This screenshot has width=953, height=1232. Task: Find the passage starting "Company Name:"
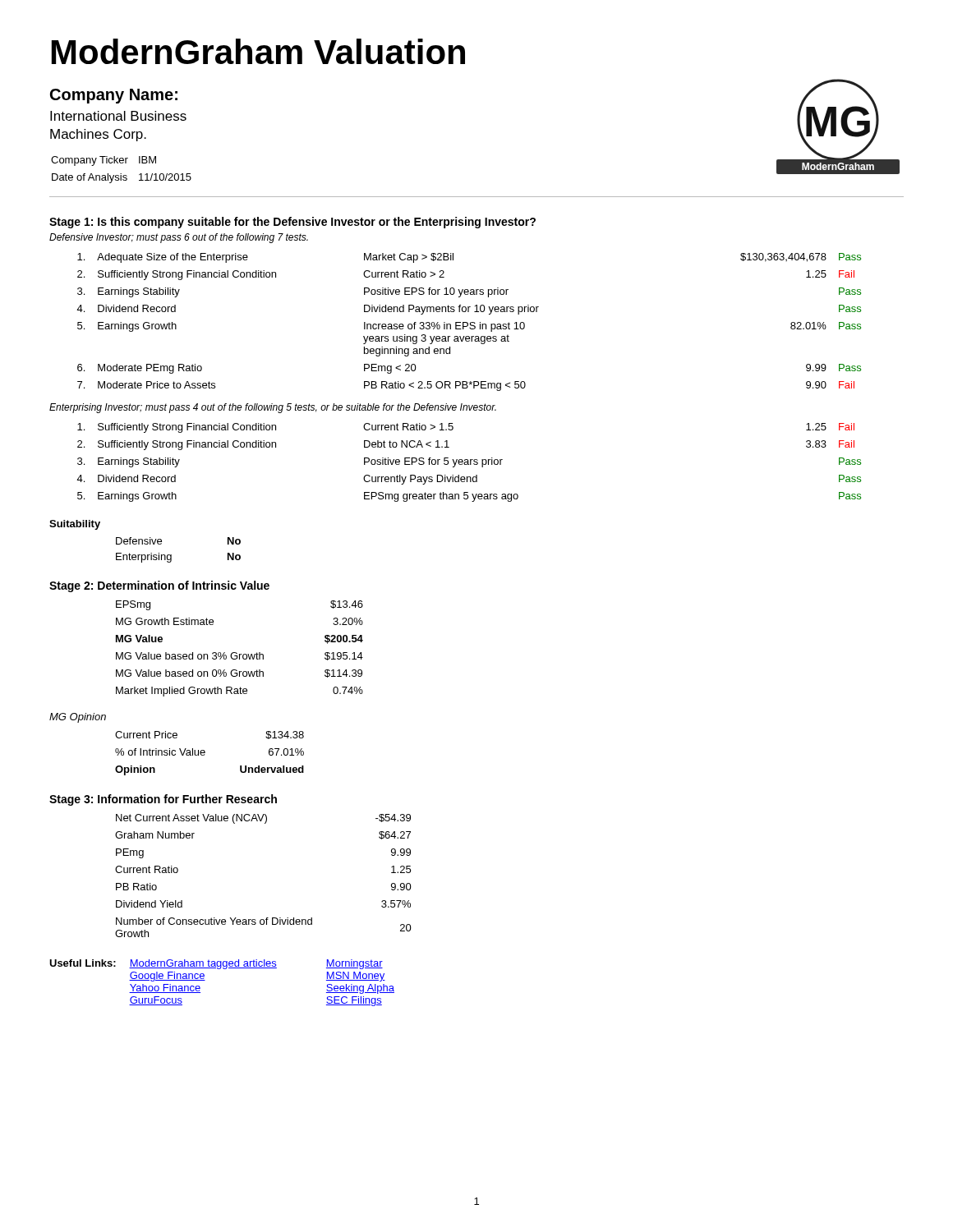(x=114, y=94)
